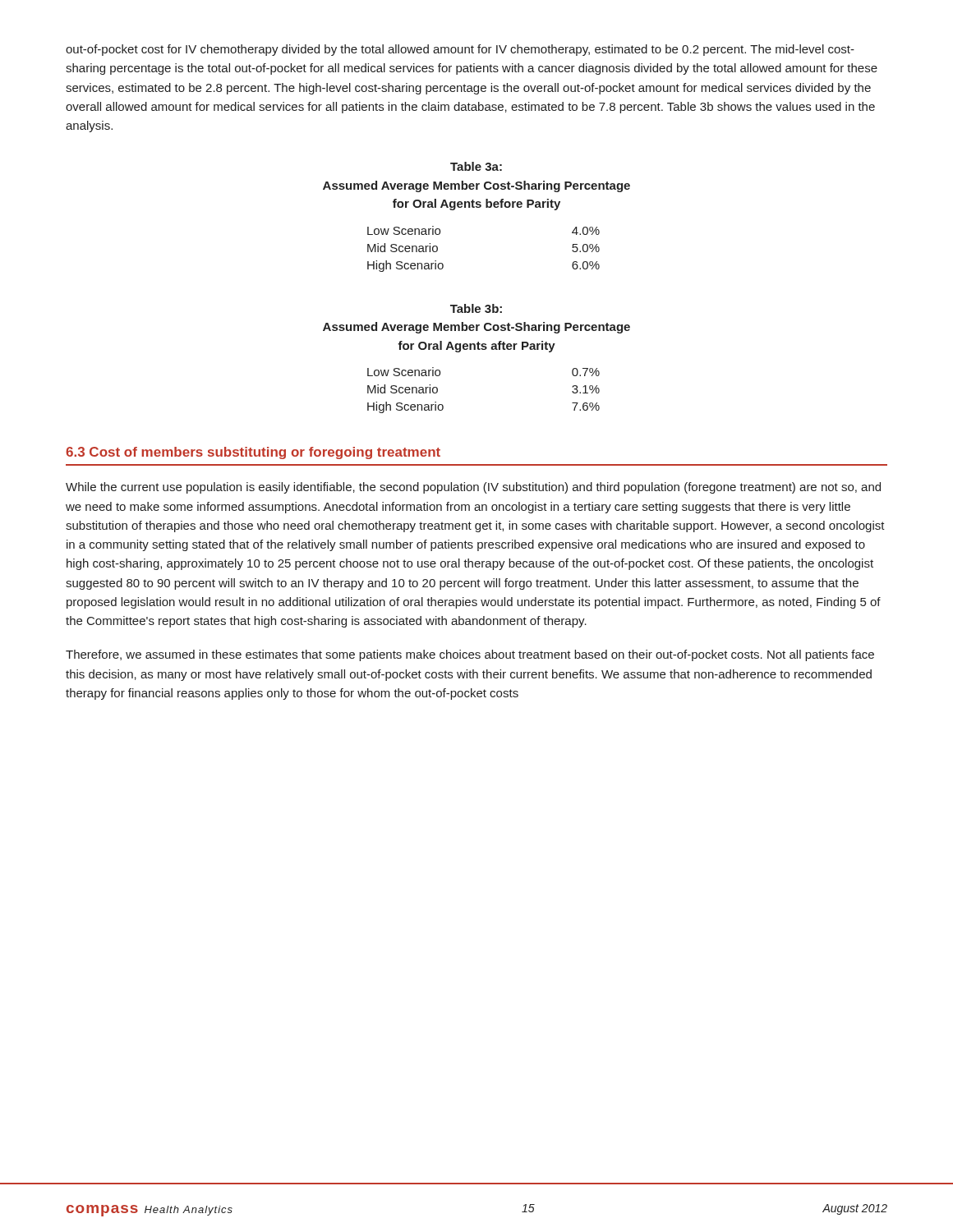Click on the text block with the text "While the current use population is easily identifiable,"
Image resolution: width=953 pixels, height=1232 pixels.
coord(475,554)
